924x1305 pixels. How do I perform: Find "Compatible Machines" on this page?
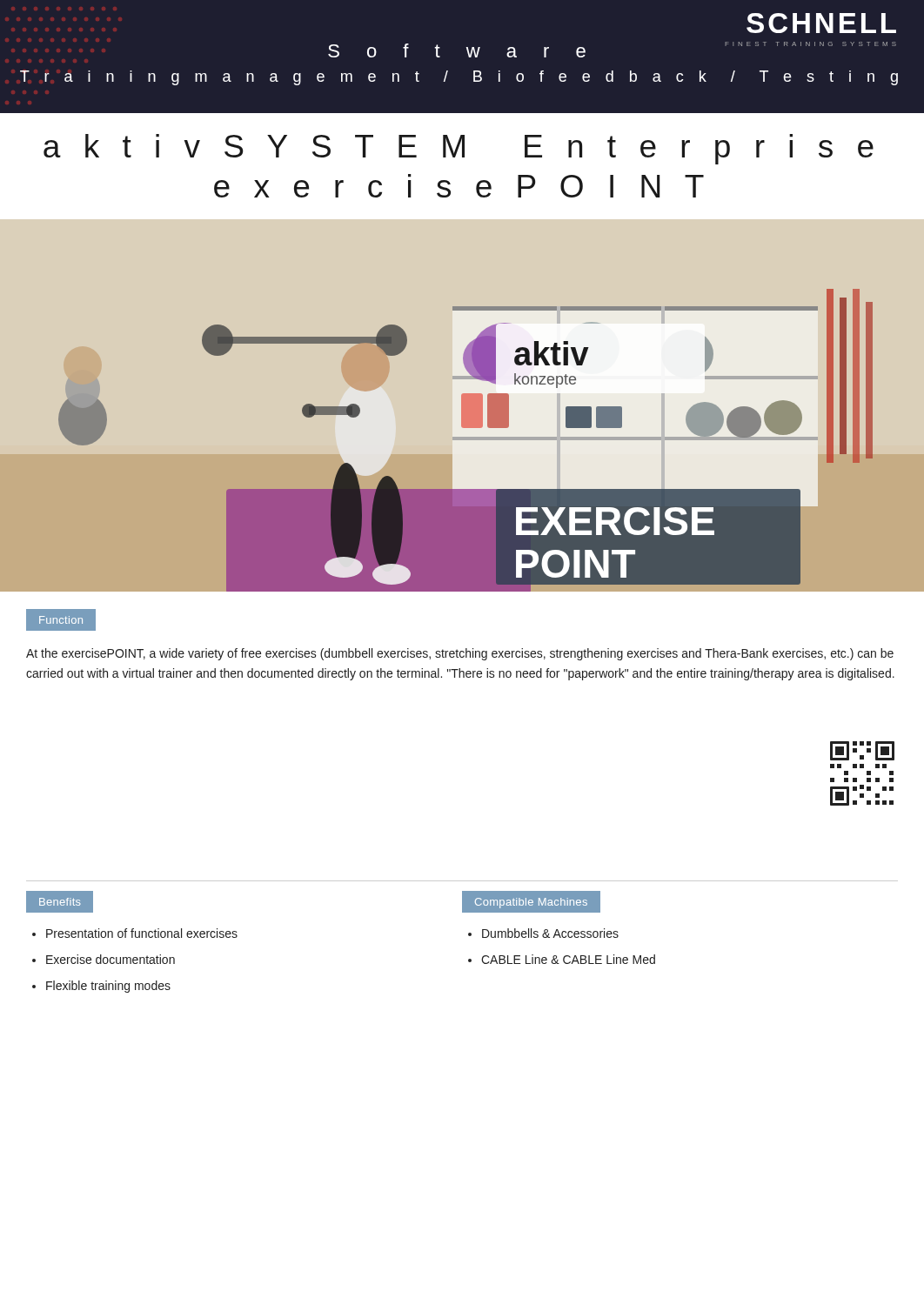pos(531,902)
